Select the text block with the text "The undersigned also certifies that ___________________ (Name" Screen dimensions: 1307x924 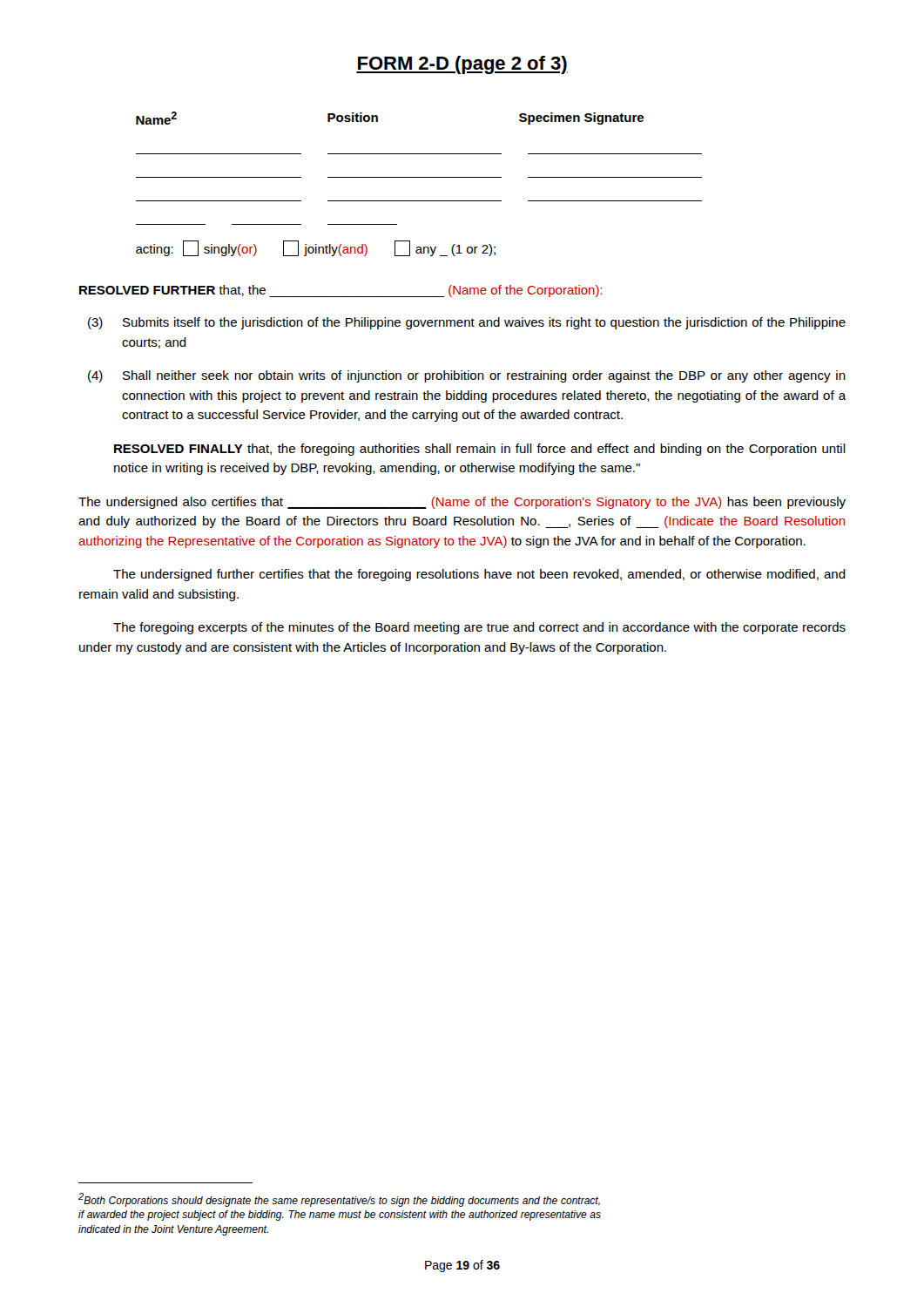pos(462,521)
